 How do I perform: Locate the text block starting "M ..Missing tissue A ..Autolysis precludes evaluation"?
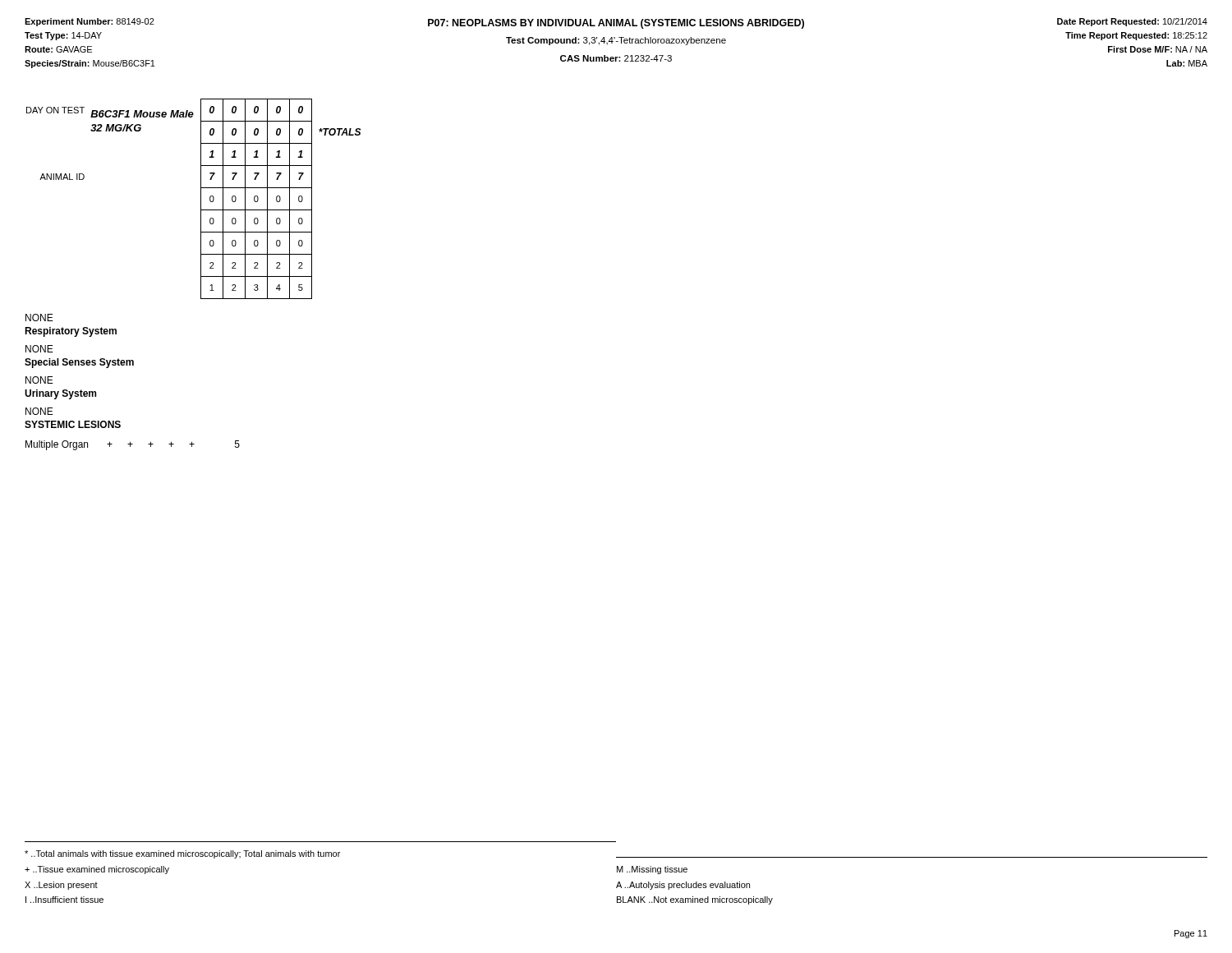694,884
